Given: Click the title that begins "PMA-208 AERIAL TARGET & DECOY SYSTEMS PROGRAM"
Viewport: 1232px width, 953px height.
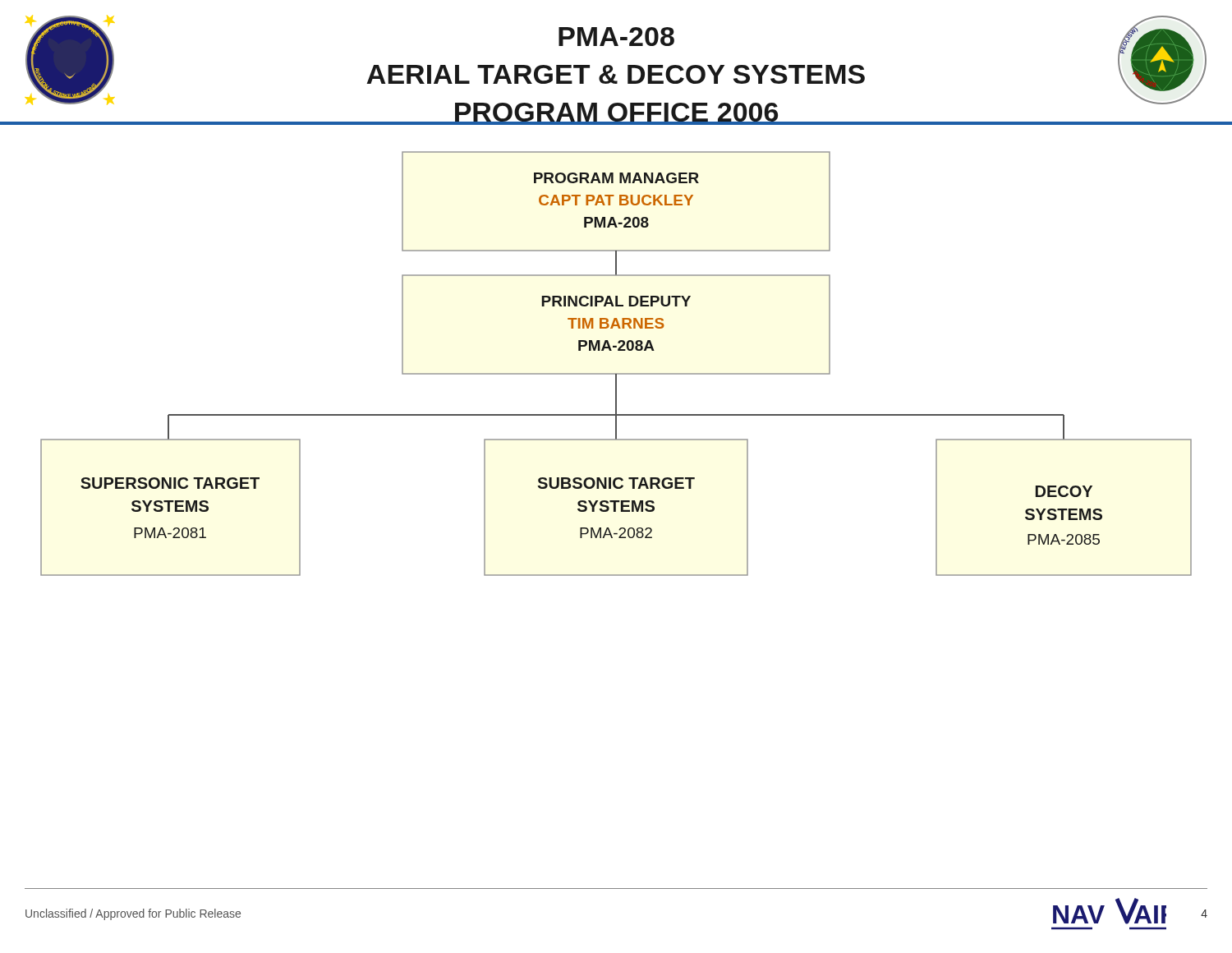Looking at the screenshot, I should point(616,75).
